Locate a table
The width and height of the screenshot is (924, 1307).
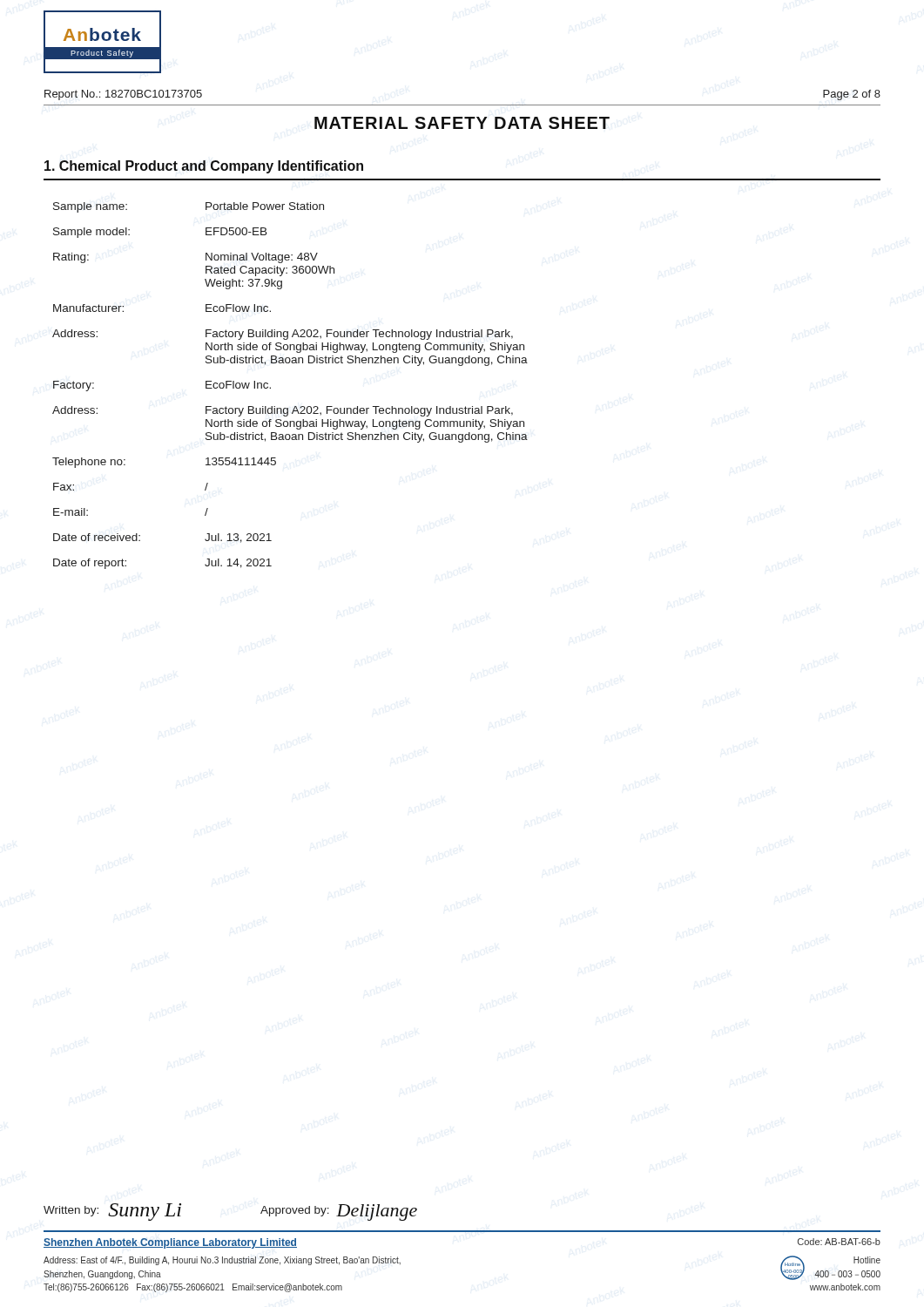(462, 384)
